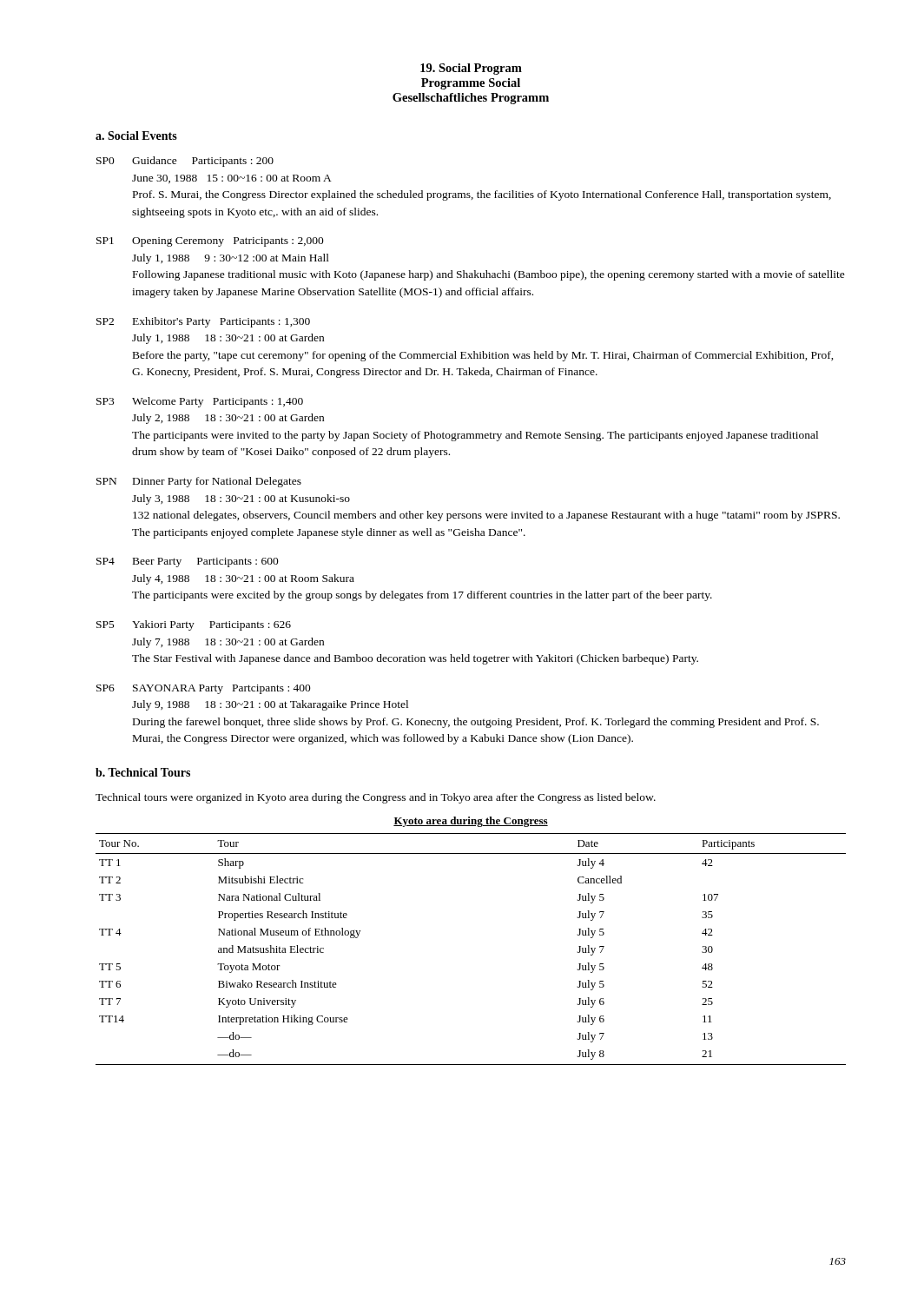Select the region starting "SP3 Welcome Party Participants : 1,400 July 2,"

(x=471, y=426)
